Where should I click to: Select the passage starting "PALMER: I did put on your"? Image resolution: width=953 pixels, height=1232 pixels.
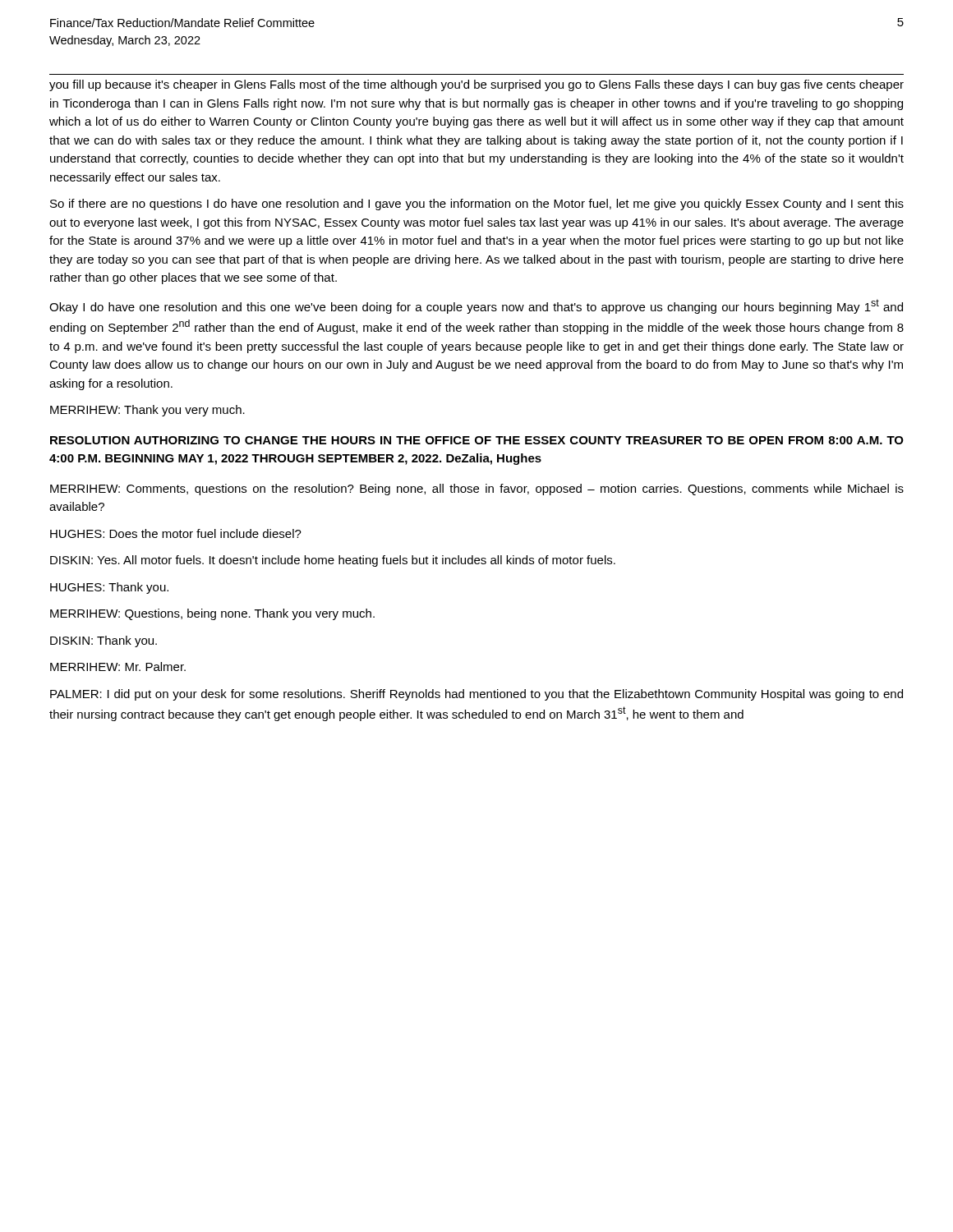(476, 704)
